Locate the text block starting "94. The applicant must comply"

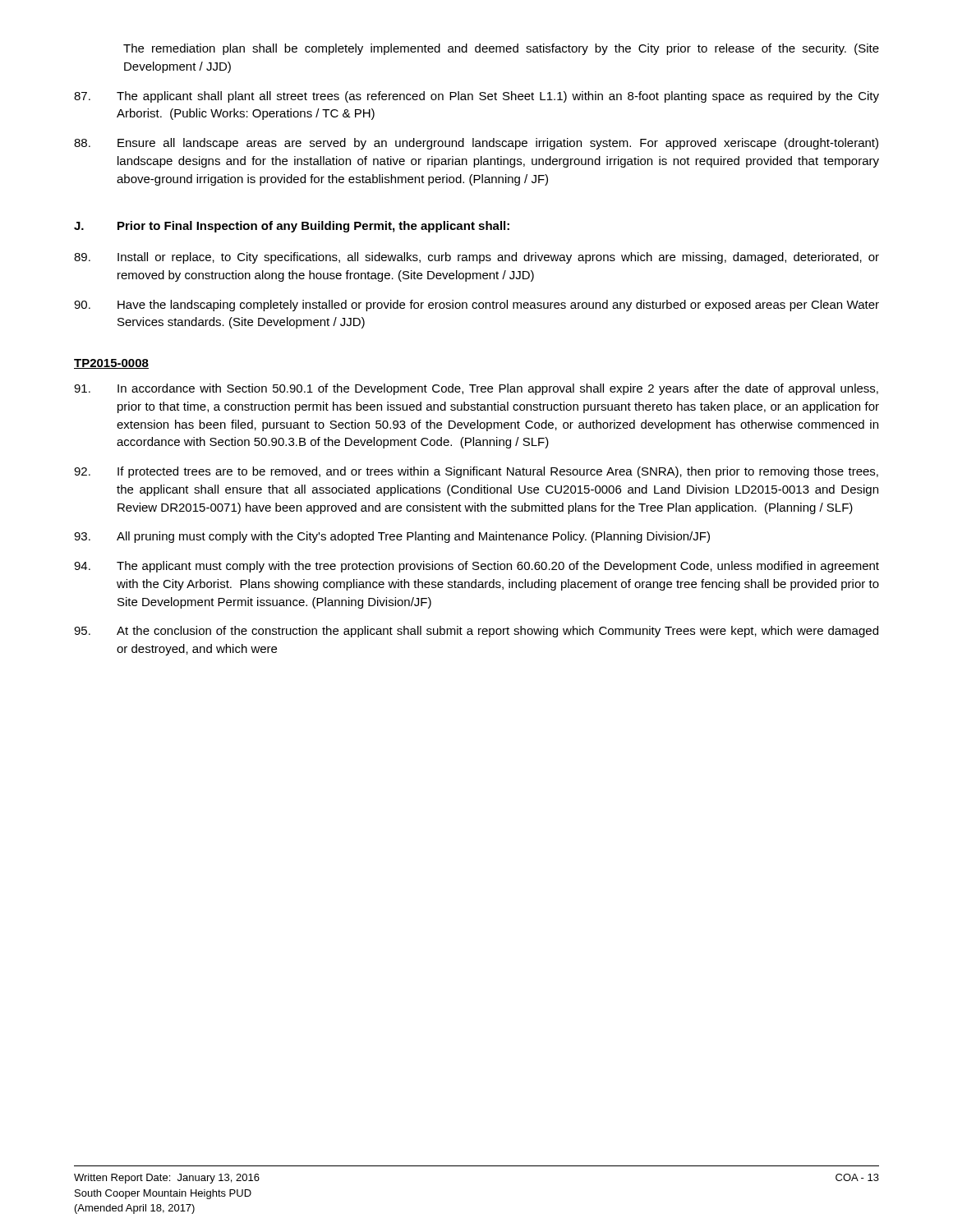(x=476, y=584)
